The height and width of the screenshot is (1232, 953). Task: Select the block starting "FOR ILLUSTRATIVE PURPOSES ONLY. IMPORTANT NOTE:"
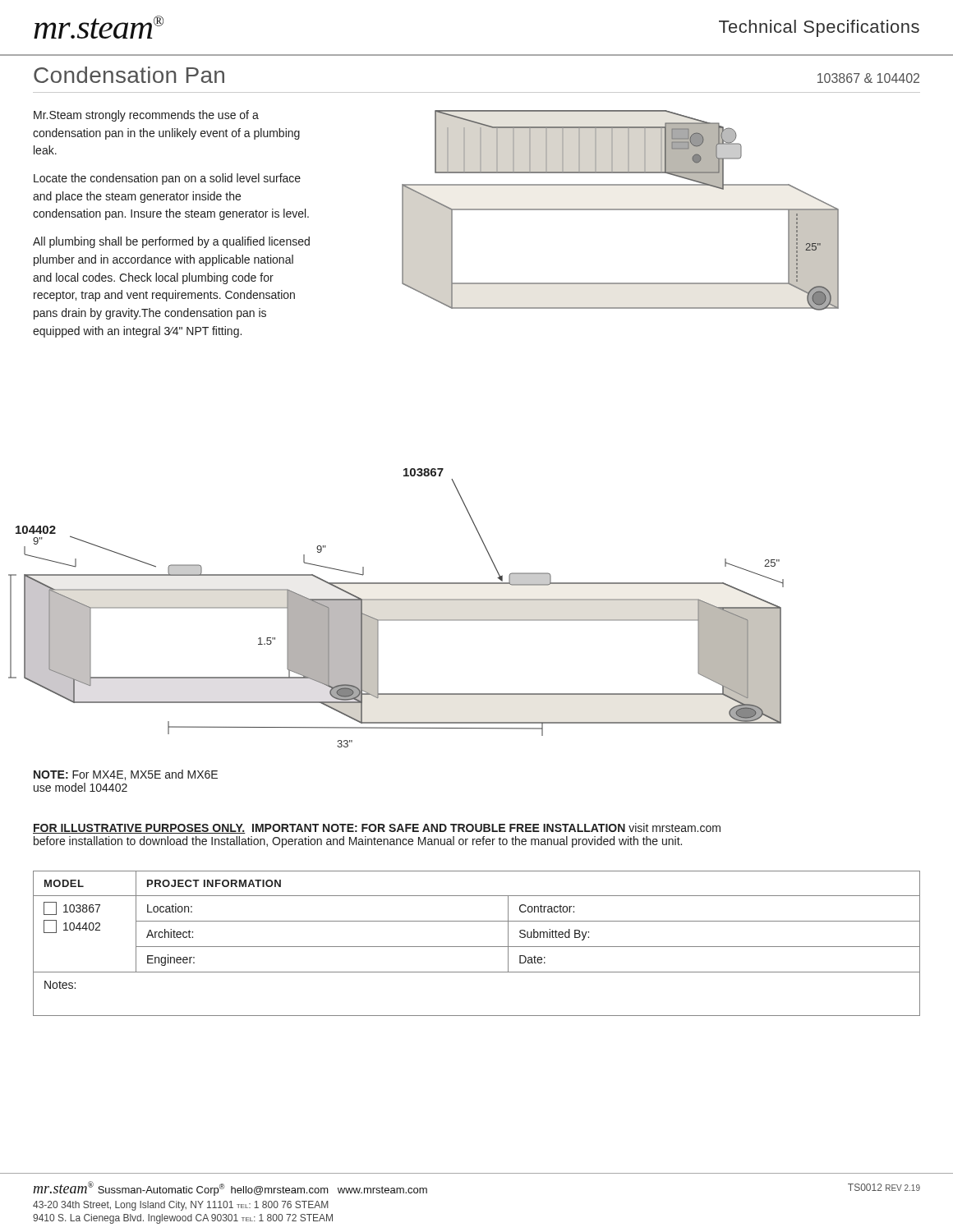[x=377, y=834]
